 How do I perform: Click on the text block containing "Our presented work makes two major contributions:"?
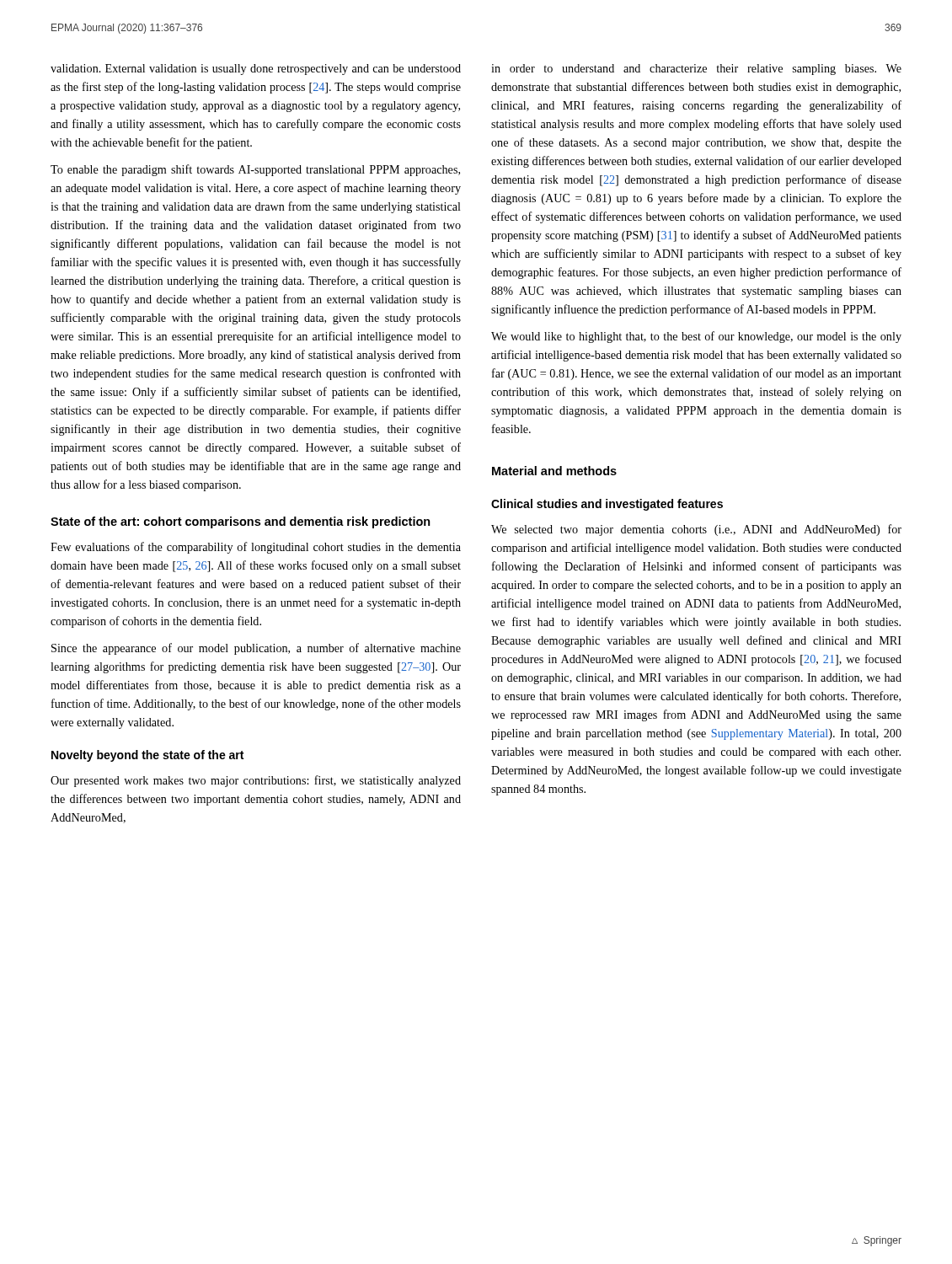pos(256,799)
